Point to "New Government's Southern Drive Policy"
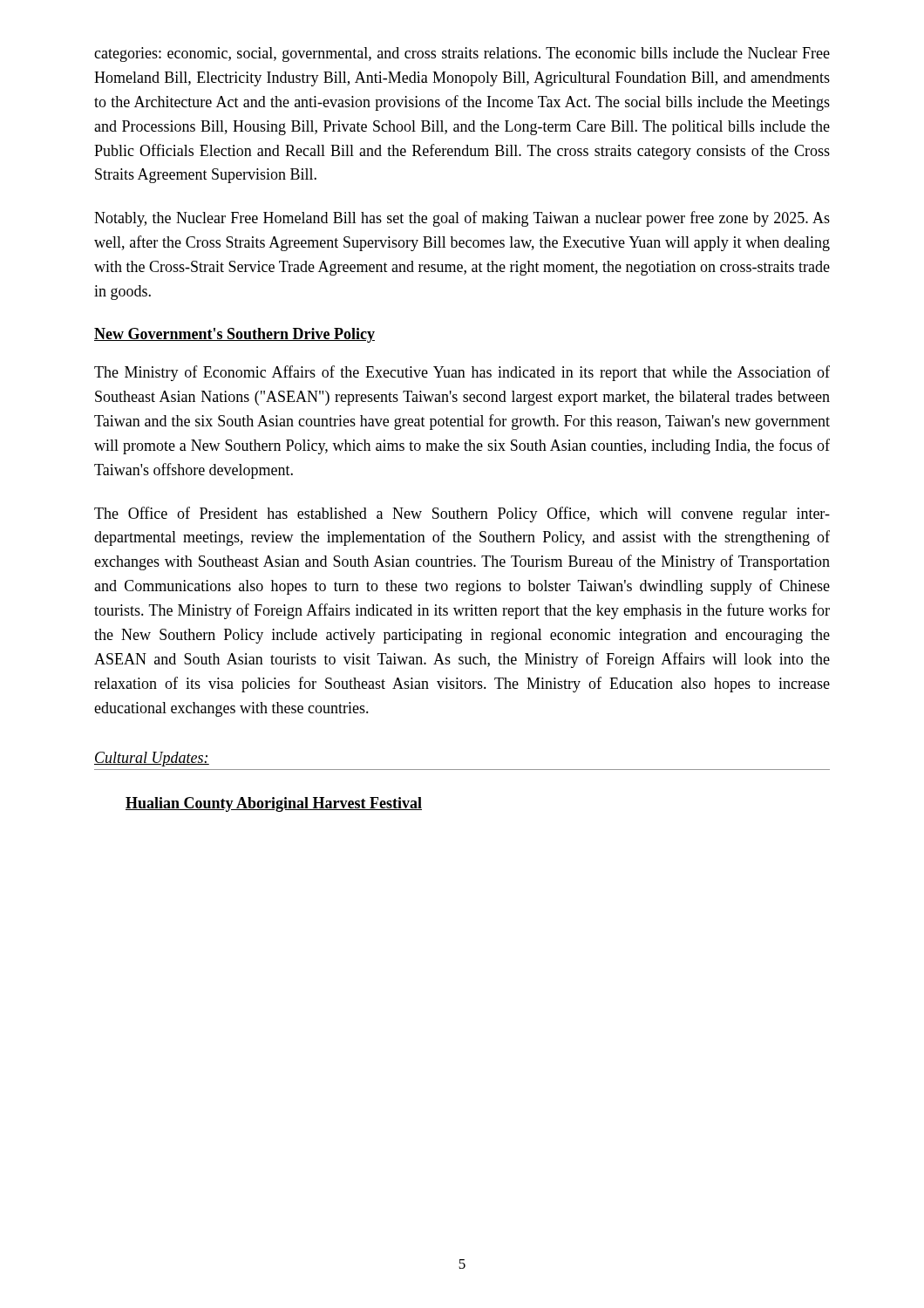The image size is (924, 1308). [x=234, y=334]
